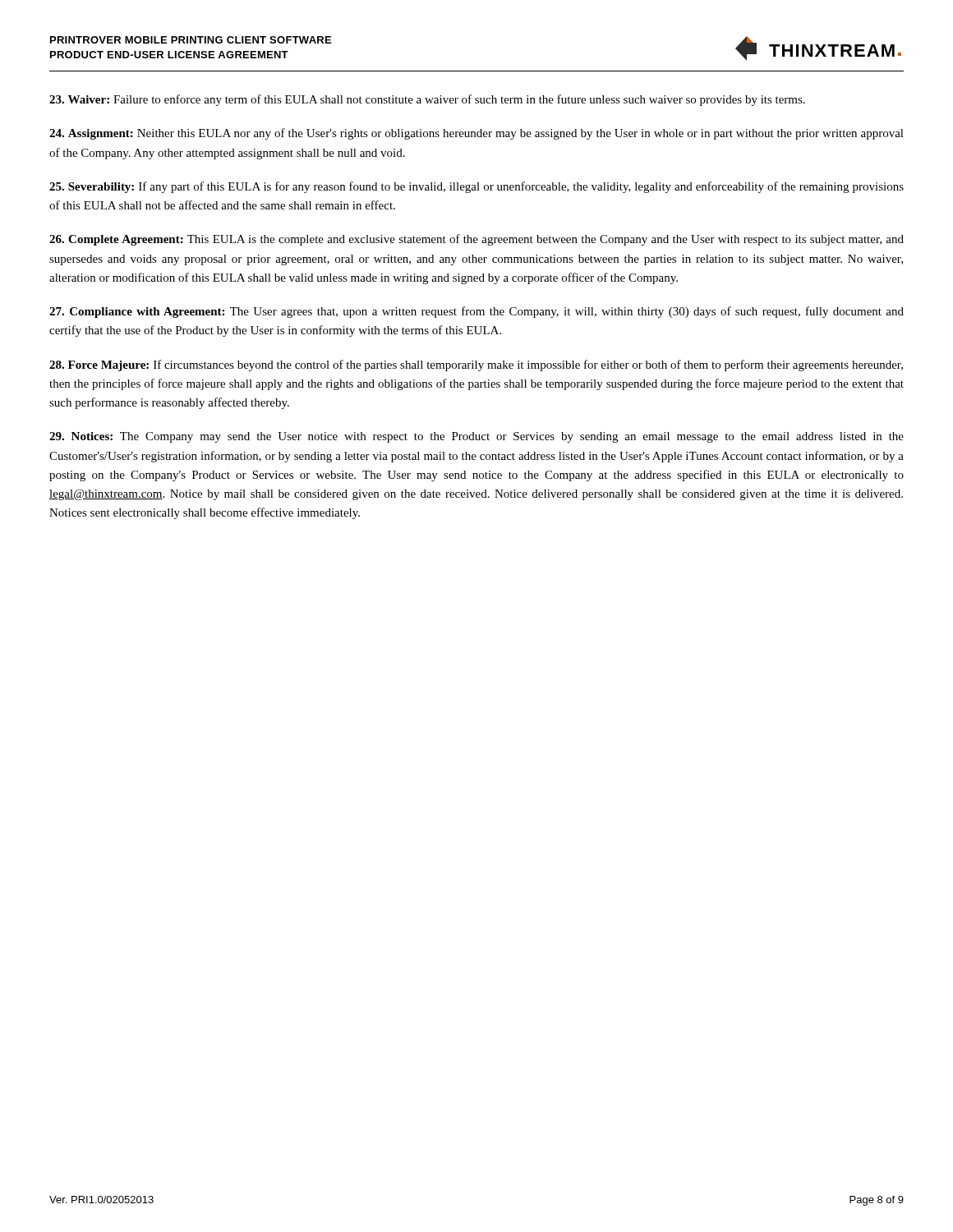Select the text block with the text "Compliance with Agreement: The User agrees that,"
The height and width of the screenshot is (1232, 953).
click(x=476, y=321)
